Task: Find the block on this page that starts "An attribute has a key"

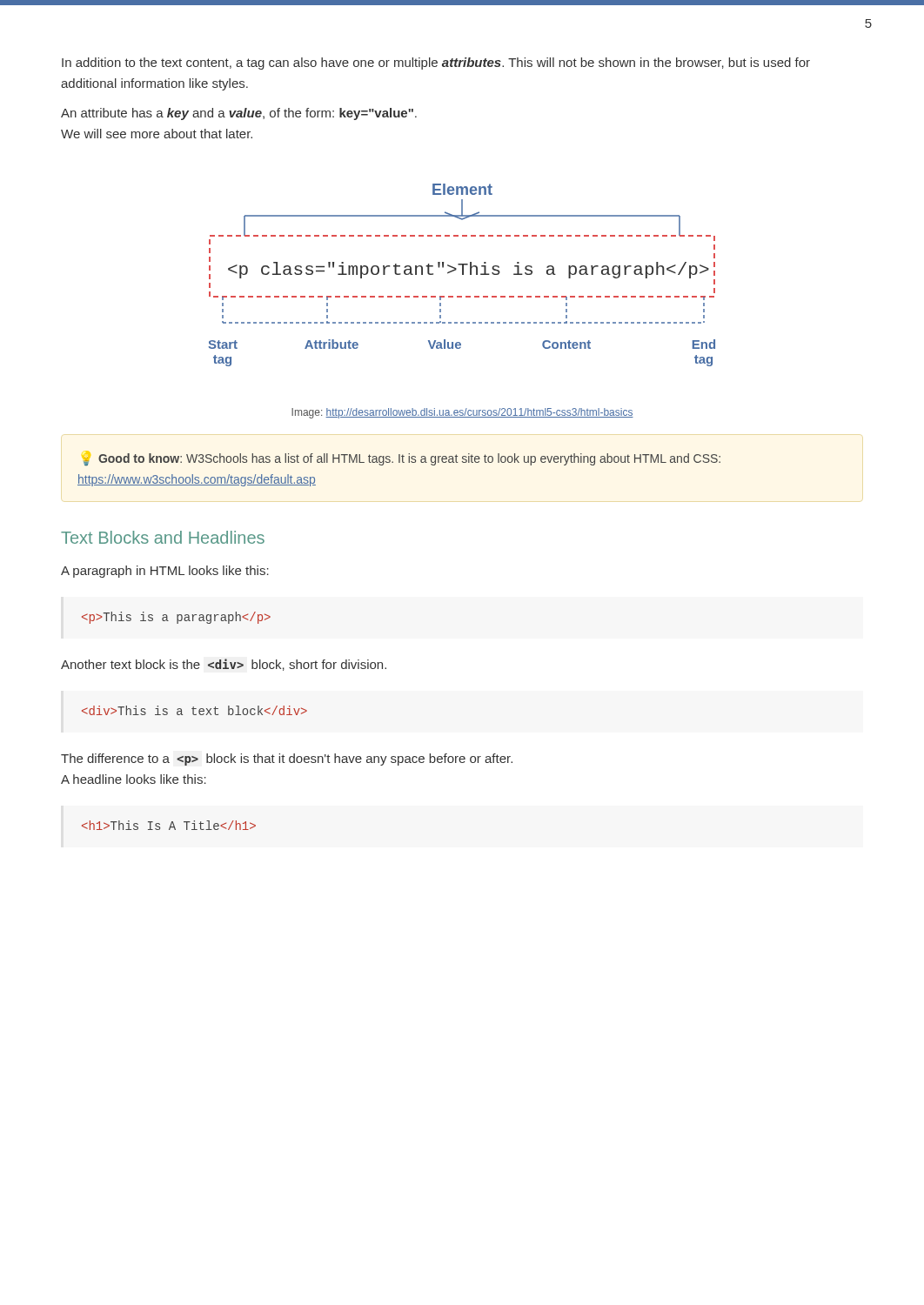Action: (x=239, y=123)
